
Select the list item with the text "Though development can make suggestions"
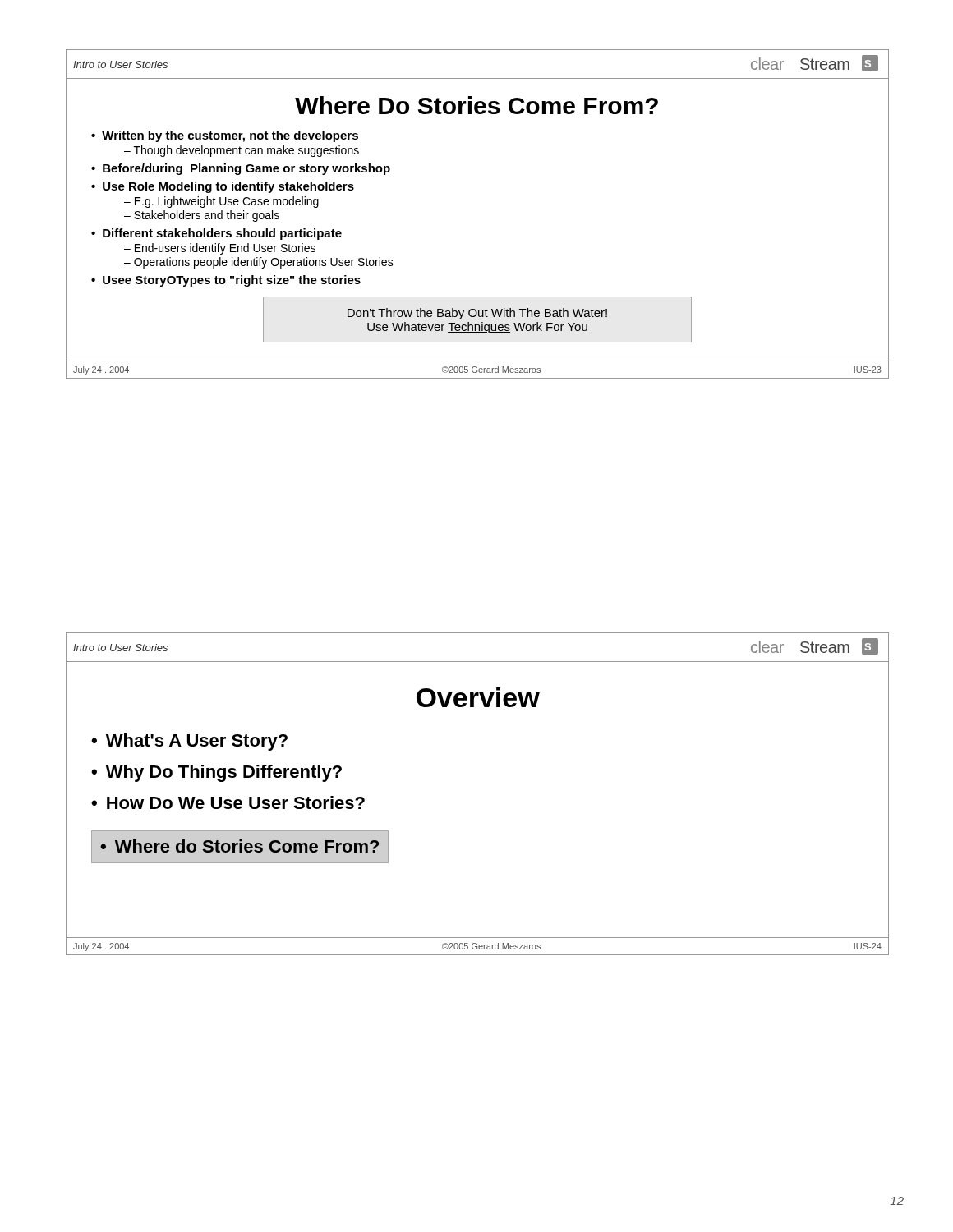pyautogui.click(x=246, y=150)
